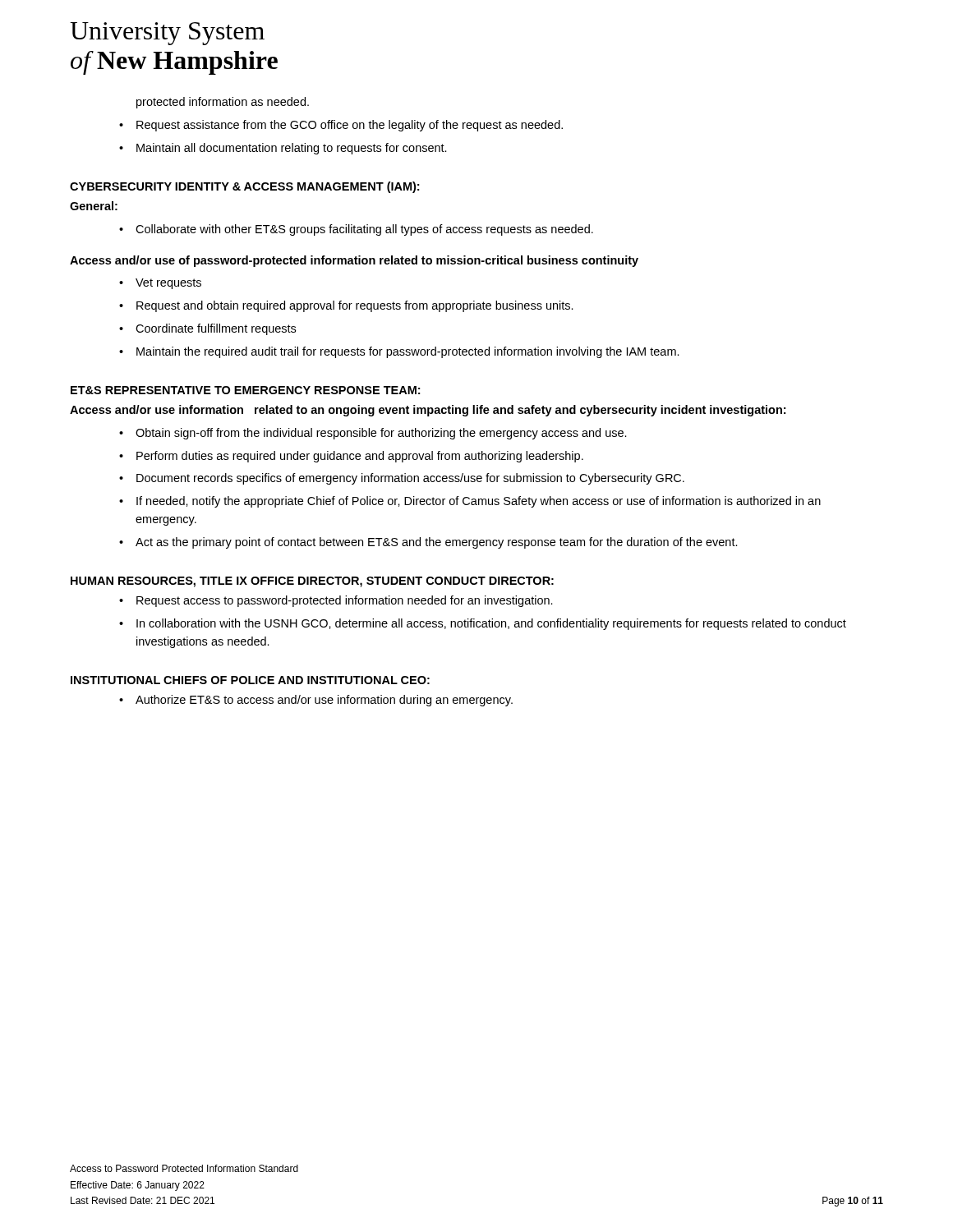The width and height of the screenshot is (953, 1232).
Task: Select the text starting "Document records specifics of emergency information access/use for"
Action: 501,479
